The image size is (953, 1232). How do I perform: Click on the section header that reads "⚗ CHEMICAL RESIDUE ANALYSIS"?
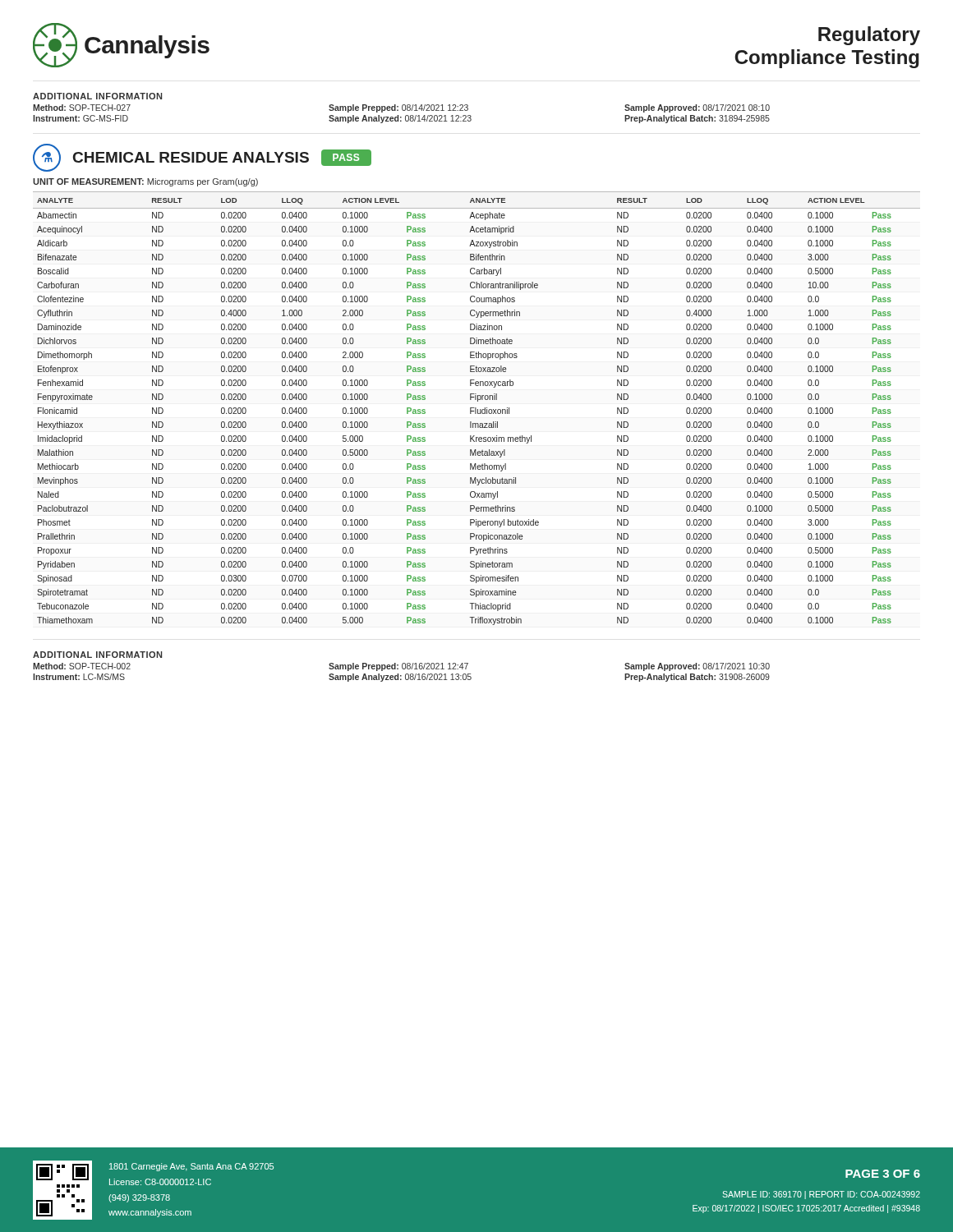(202, 158)
